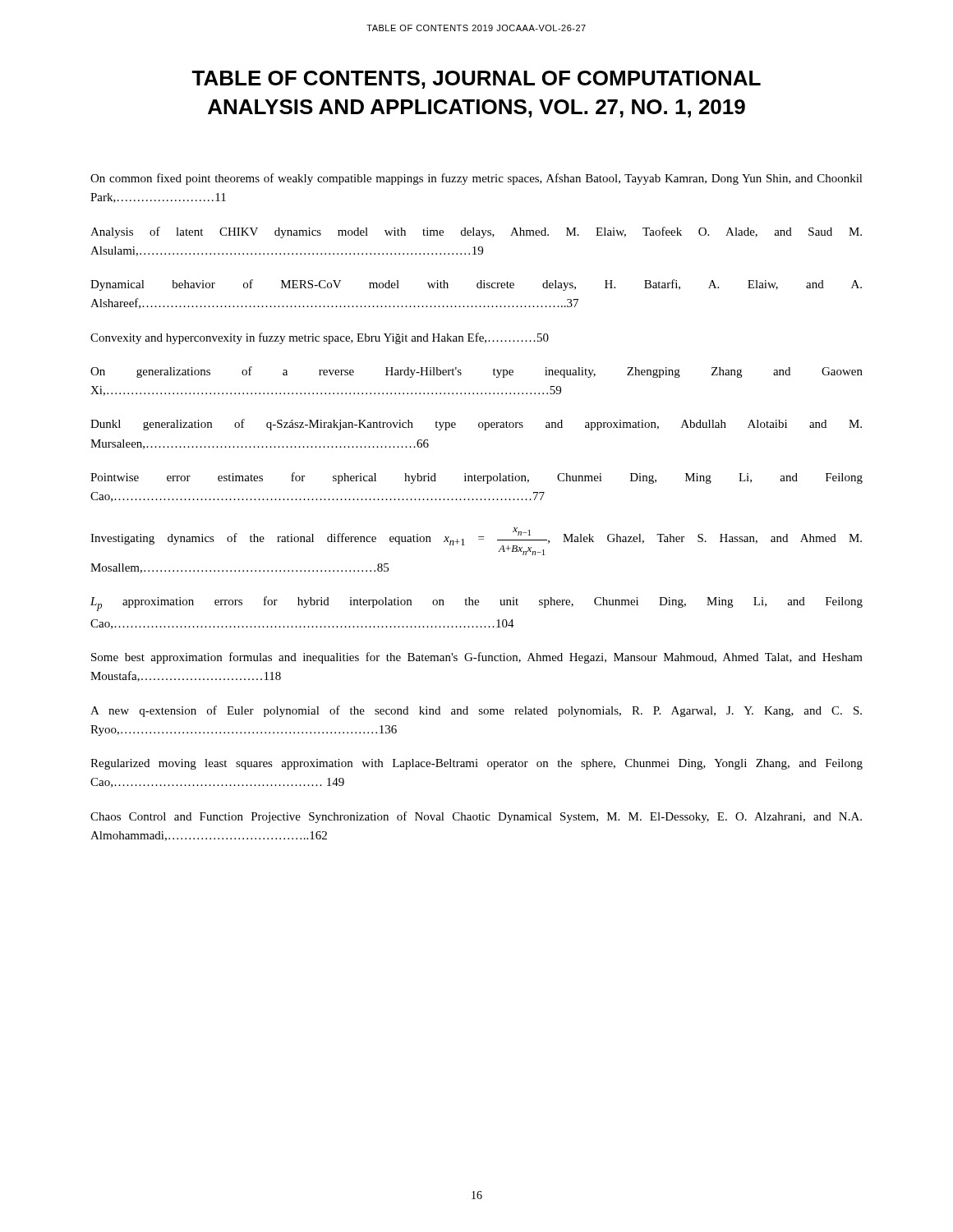The height and width of the screenshot is (1232, 953).
Task: Find the title containing "TABLE OF CONTENTS, JOURNAL OF COMPUTATIONAL ANALYSIS"
Action: [x=476, y=92]
